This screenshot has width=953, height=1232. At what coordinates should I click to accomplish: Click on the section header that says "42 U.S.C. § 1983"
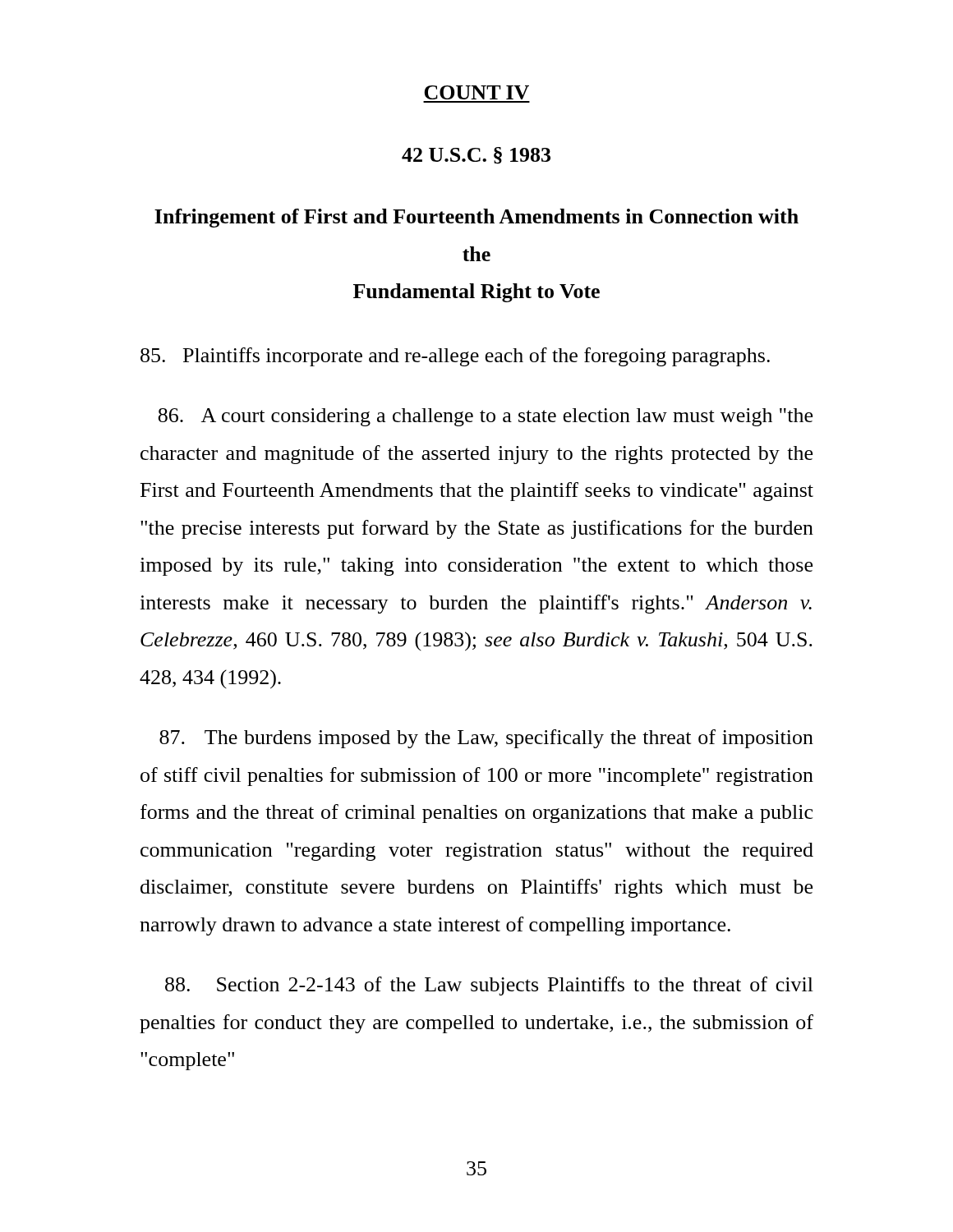(x=476, y=154)
